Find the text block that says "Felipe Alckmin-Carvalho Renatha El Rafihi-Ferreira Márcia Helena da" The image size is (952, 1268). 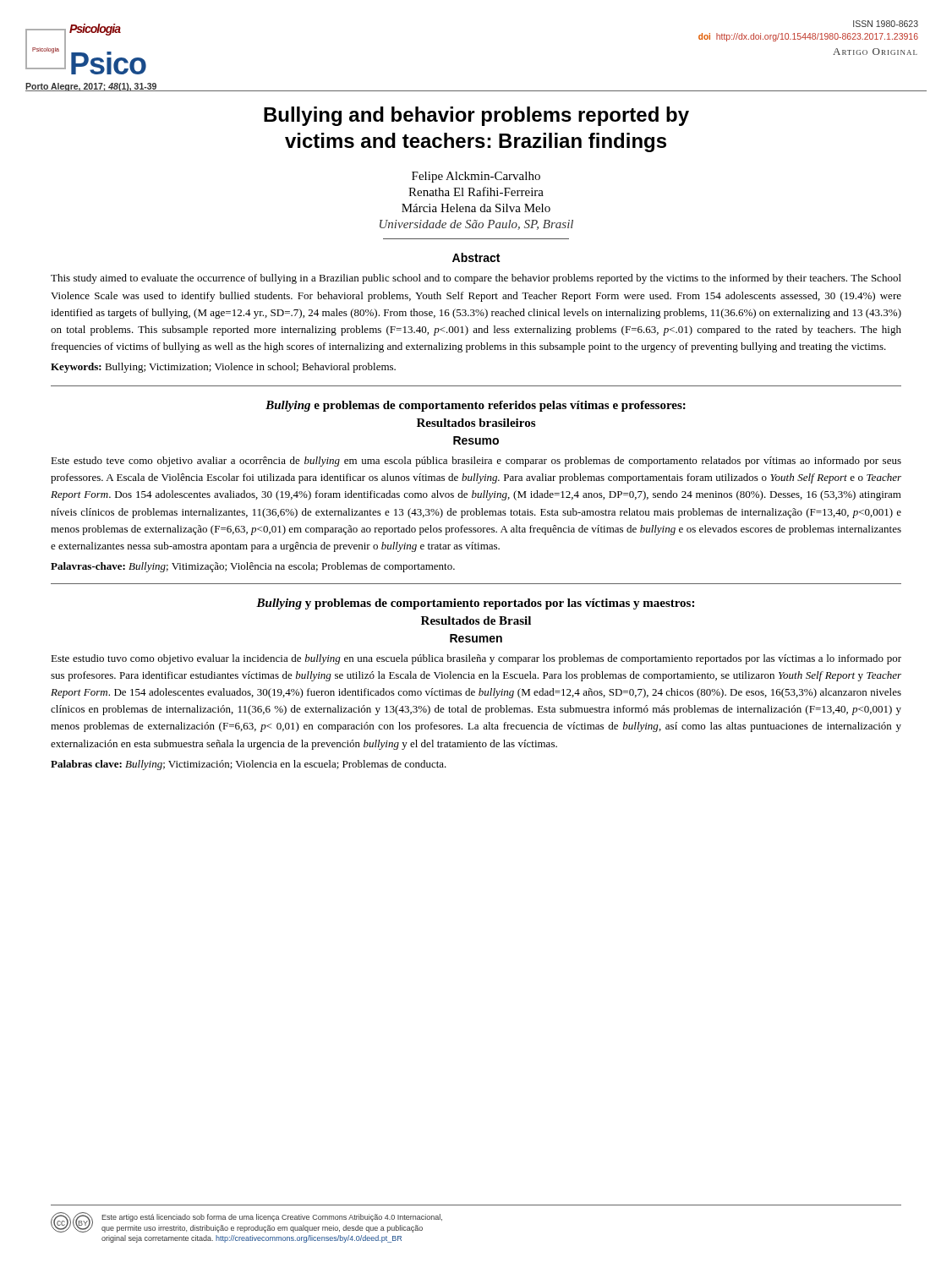tap(476, 201)
